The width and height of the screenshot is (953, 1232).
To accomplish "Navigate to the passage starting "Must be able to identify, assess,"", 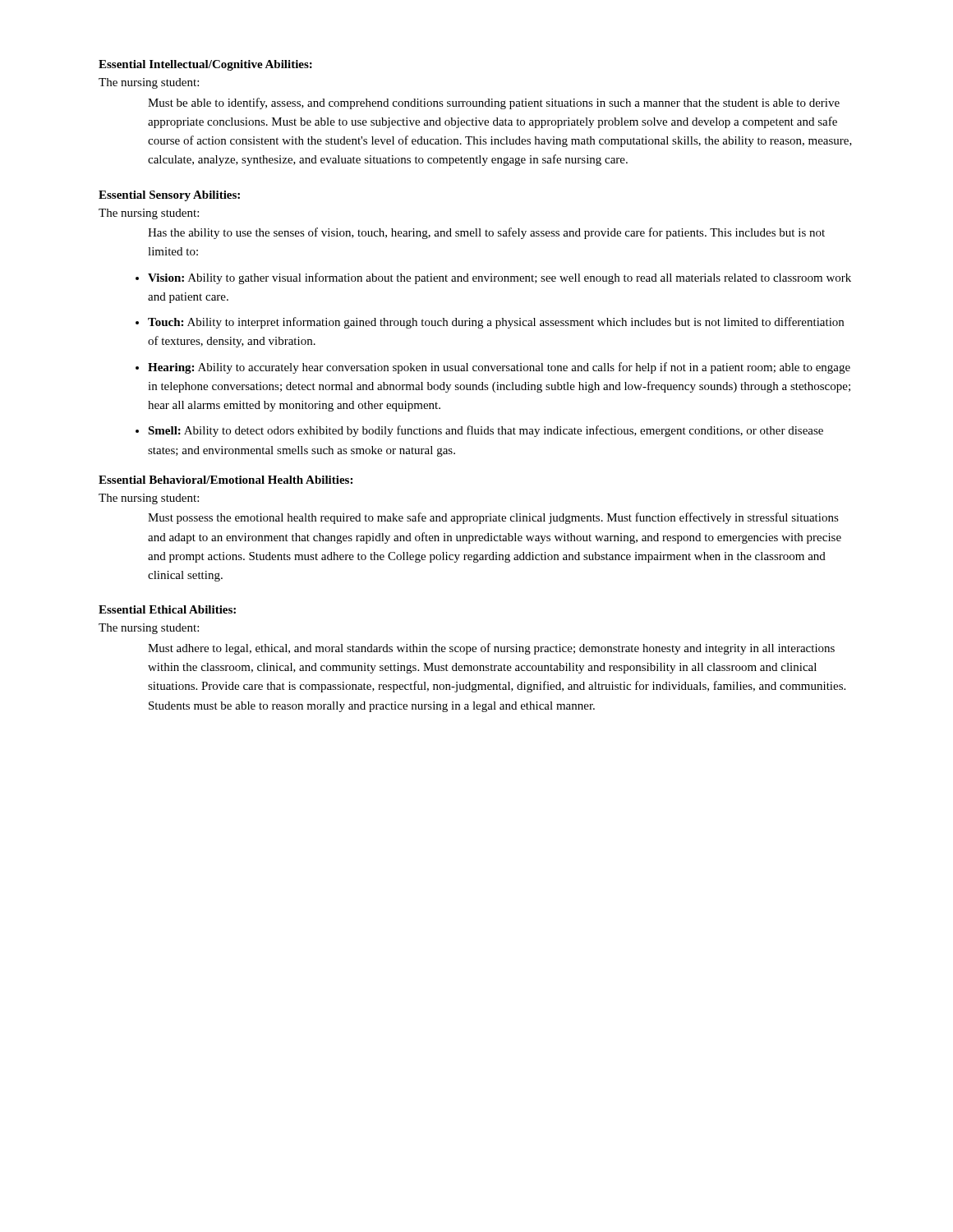I will [x=500, y=131].
